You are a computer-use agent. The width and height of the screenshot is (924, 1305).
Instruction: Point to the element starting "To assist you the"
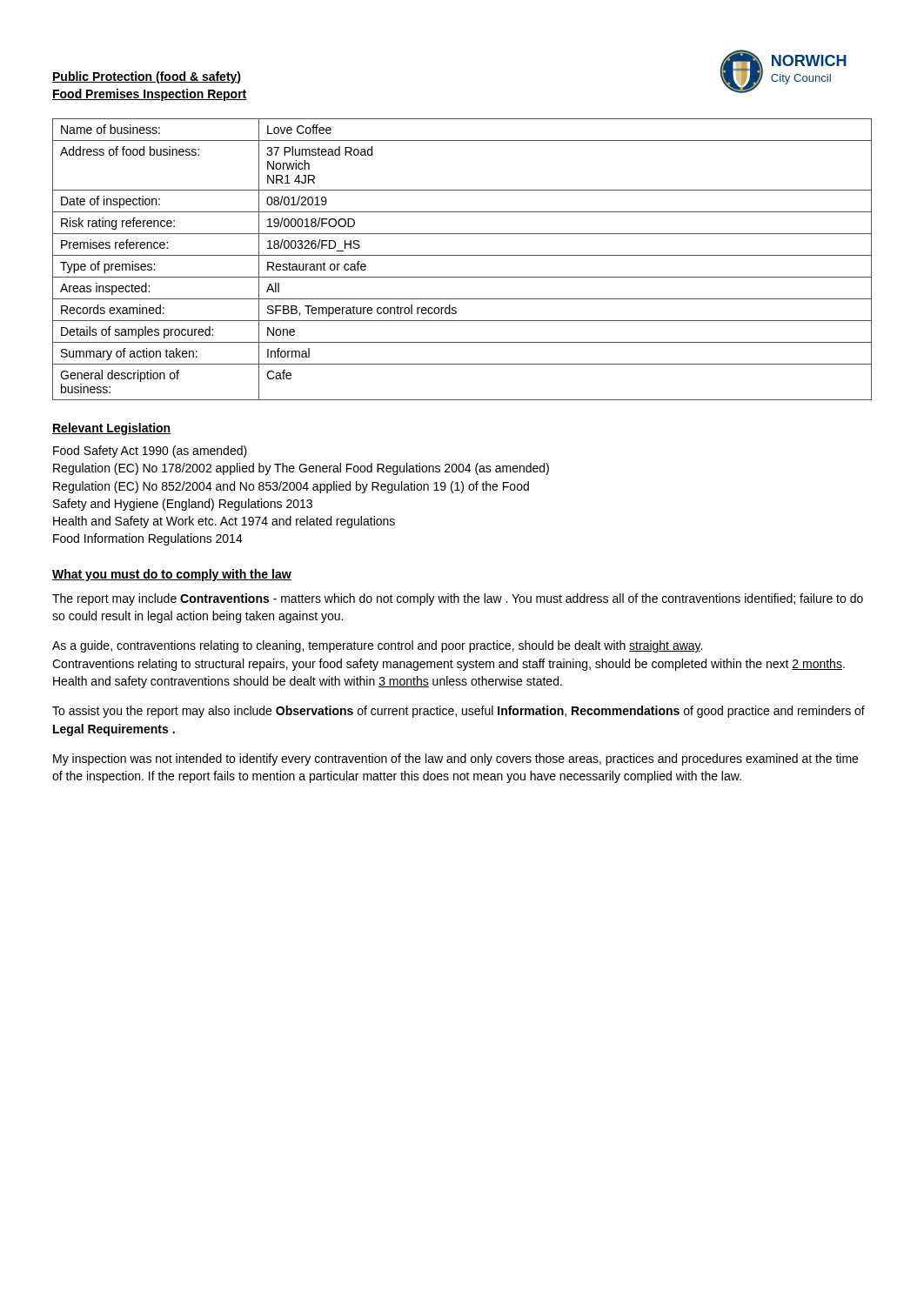[458, 720]
